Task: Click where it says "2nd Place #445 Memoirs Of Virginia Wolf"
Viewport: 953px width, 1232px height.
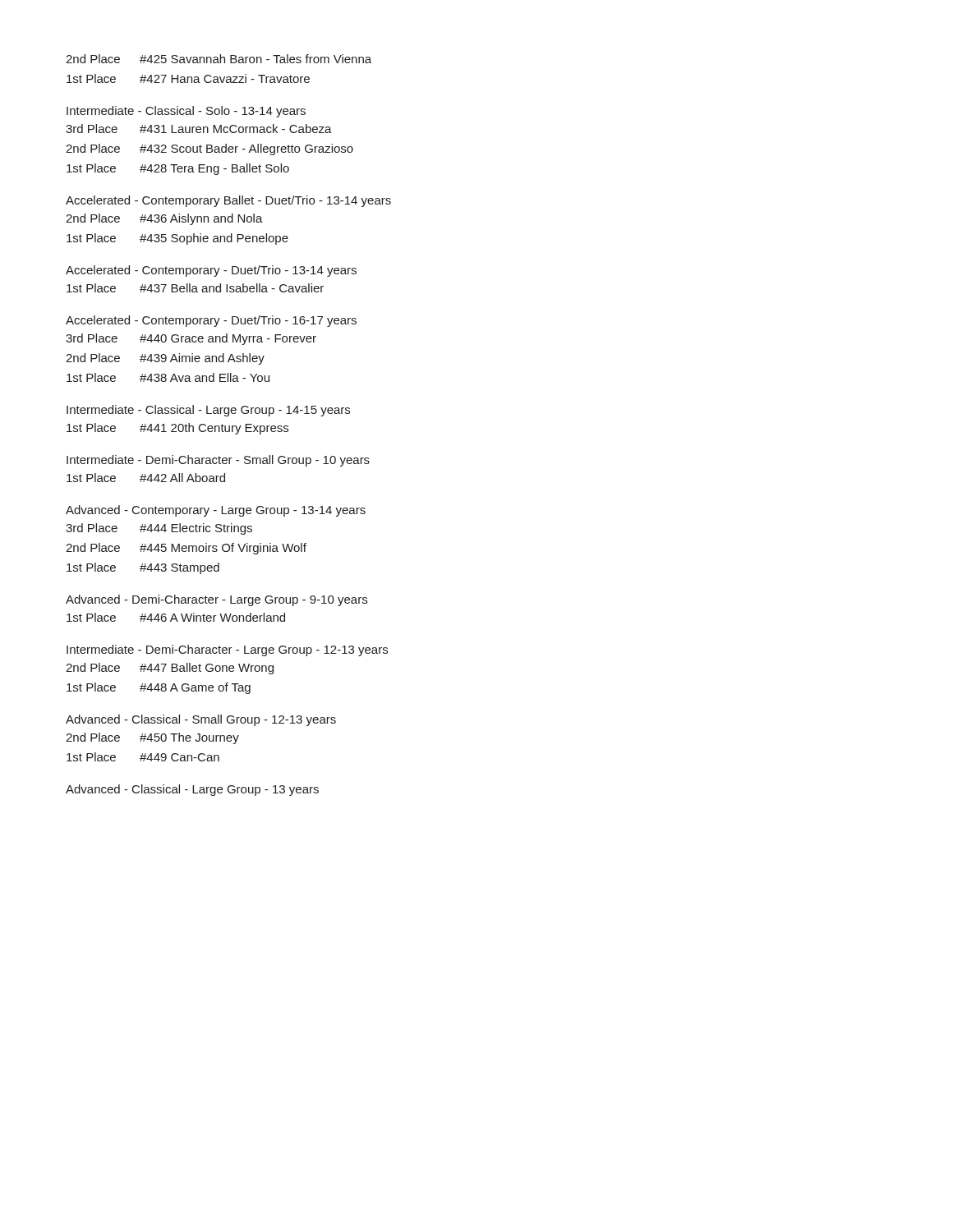Action: (x=186, y=548)
